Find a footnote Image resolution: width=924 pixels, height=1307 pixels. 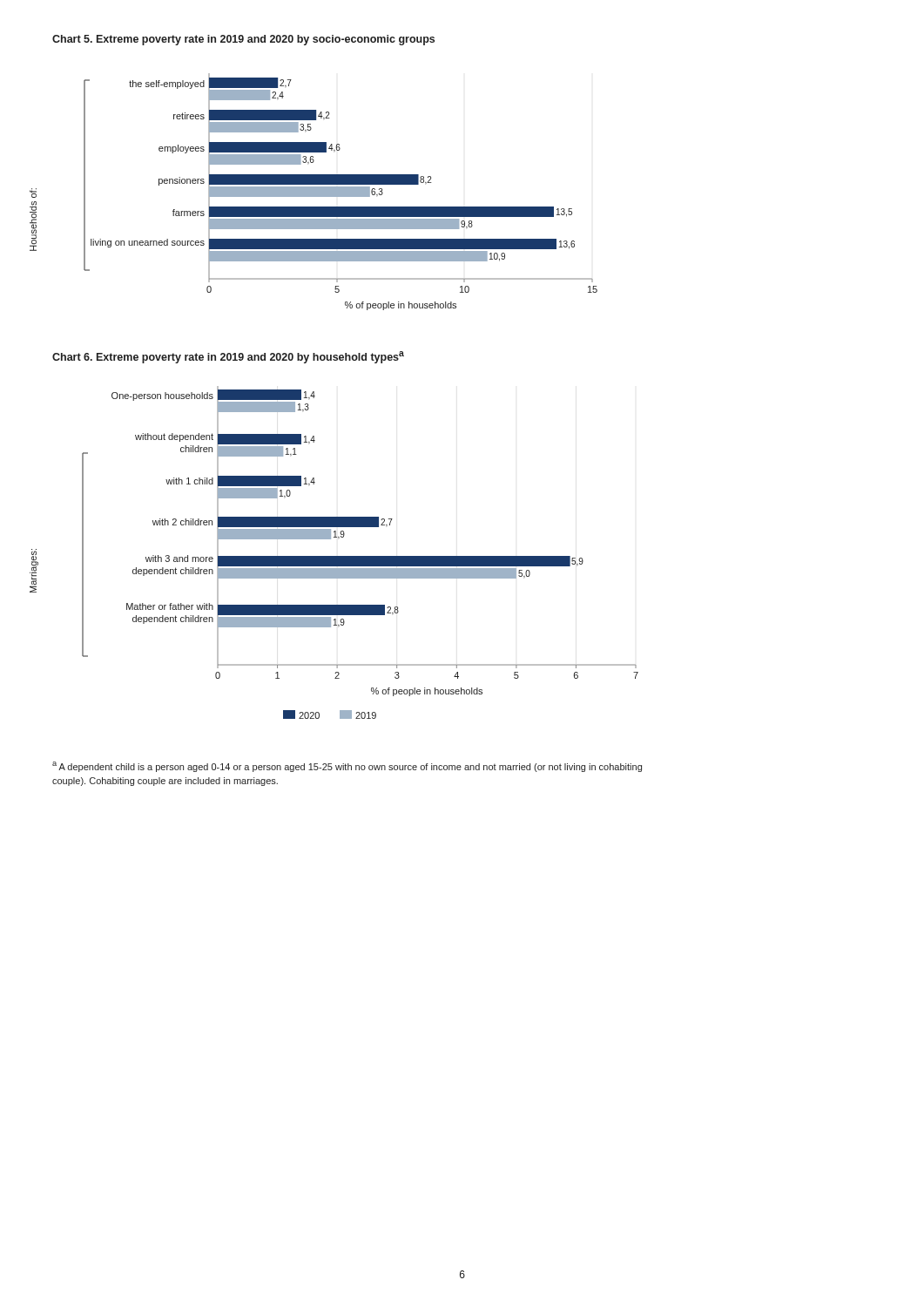(x=347, y=773)
